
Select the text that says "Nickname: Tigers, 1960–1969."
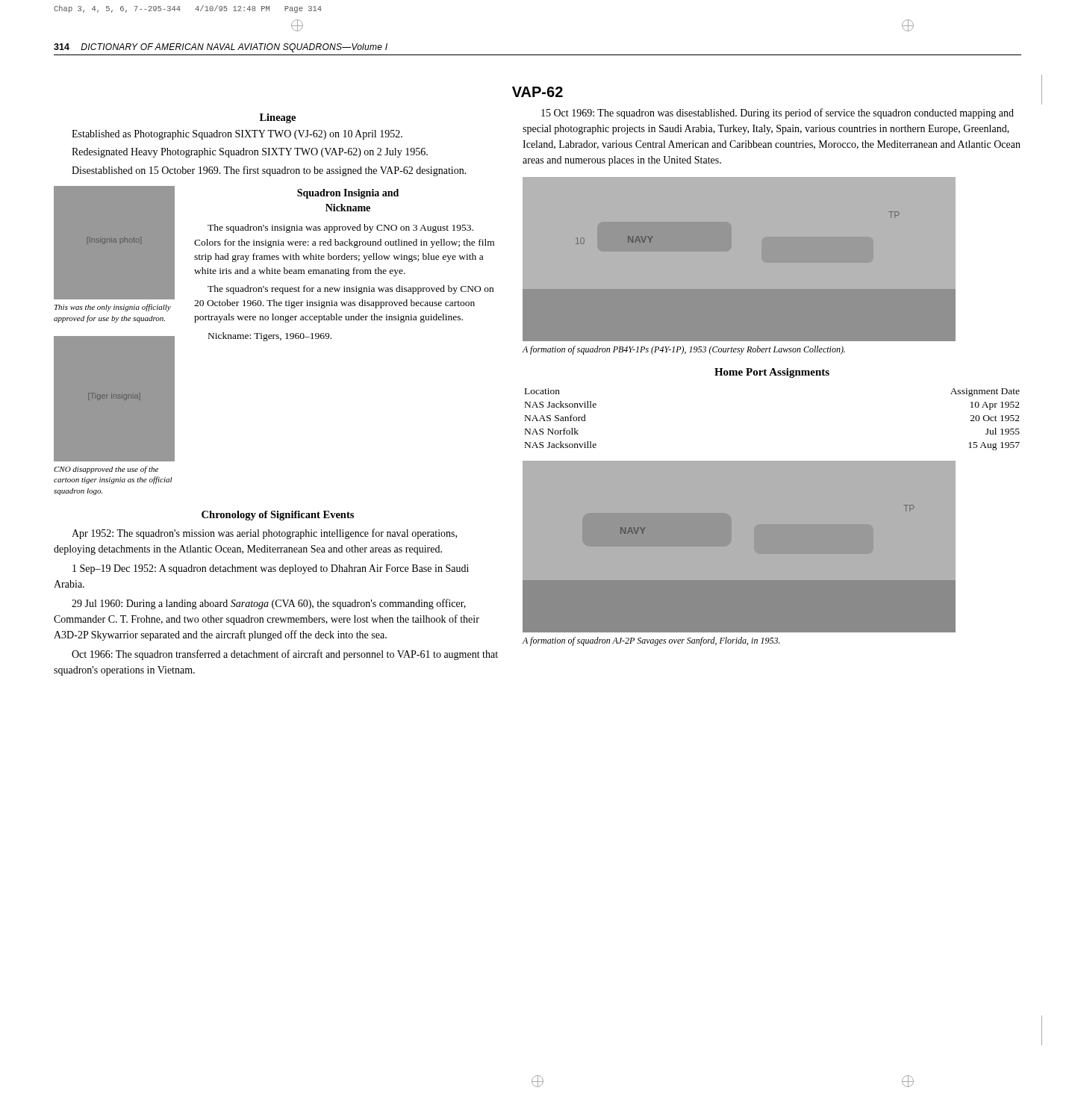tap(270, 335)
